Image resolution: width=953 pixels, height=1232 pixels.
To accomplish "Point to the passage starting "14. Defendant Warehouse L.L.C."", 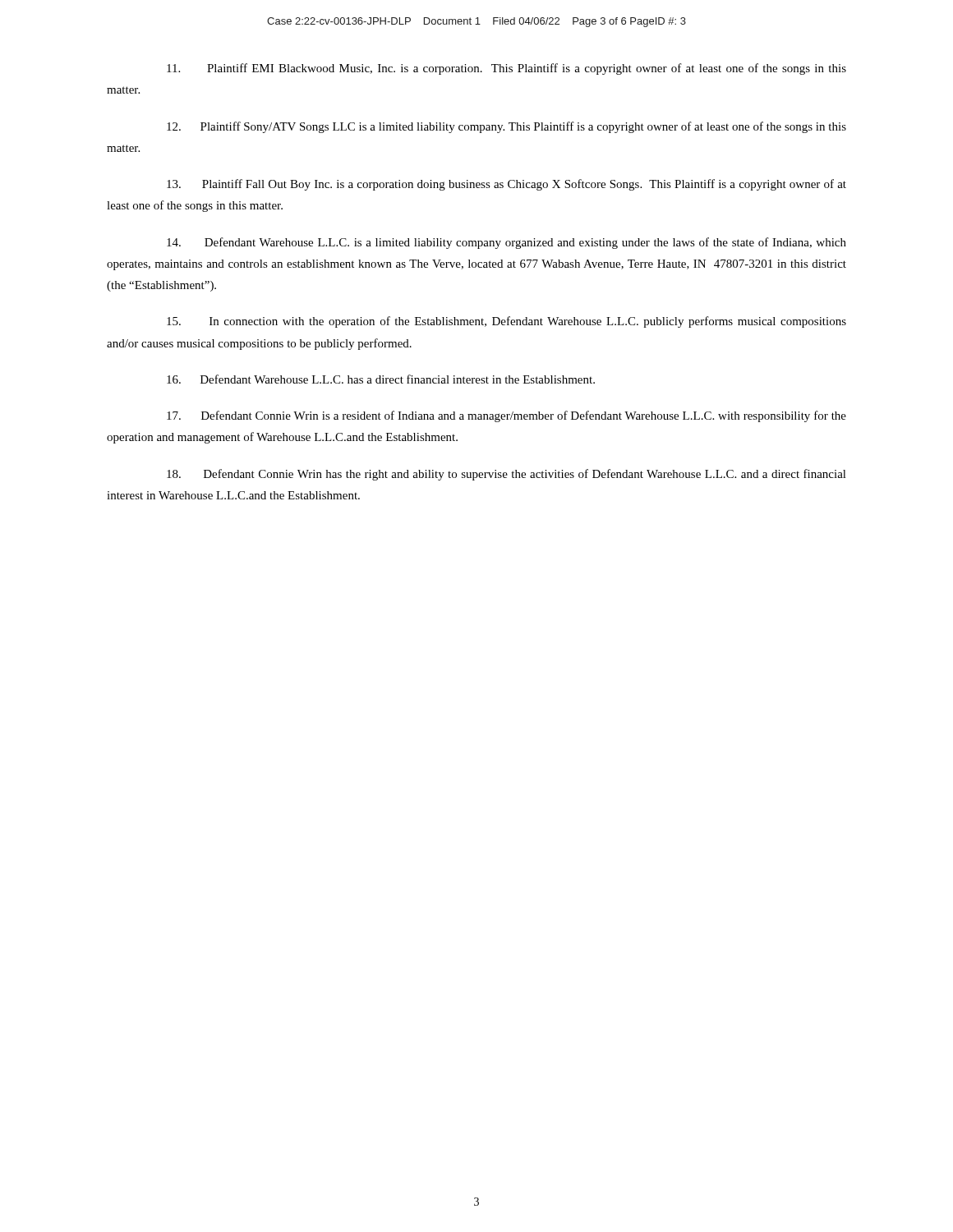I will (x=476, y=263).
